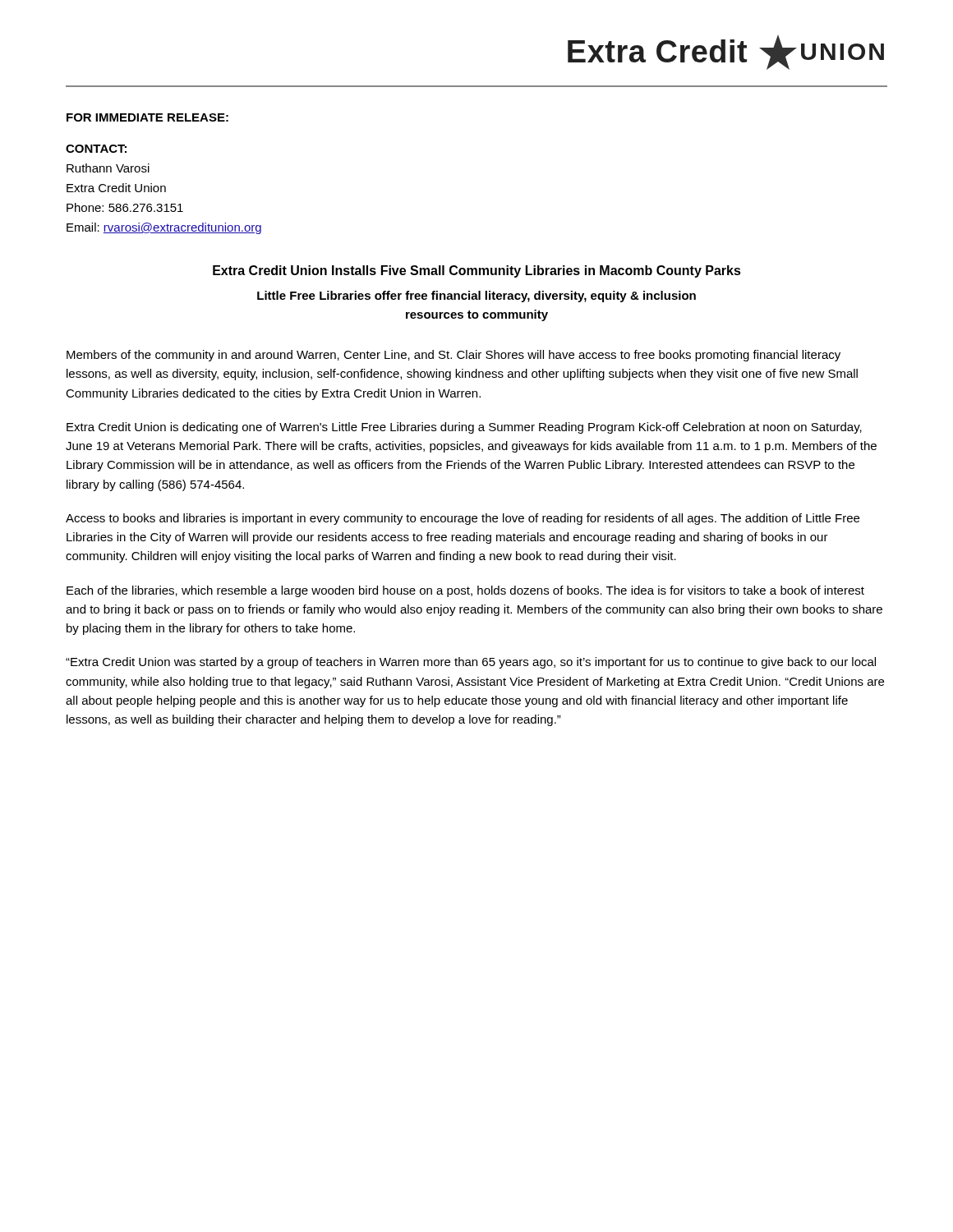The width and height of the screenshot is (953, 1232).
Task: Click on the element starting "FOR IMMEDIATE RELEASE:"
Action: 147,117
